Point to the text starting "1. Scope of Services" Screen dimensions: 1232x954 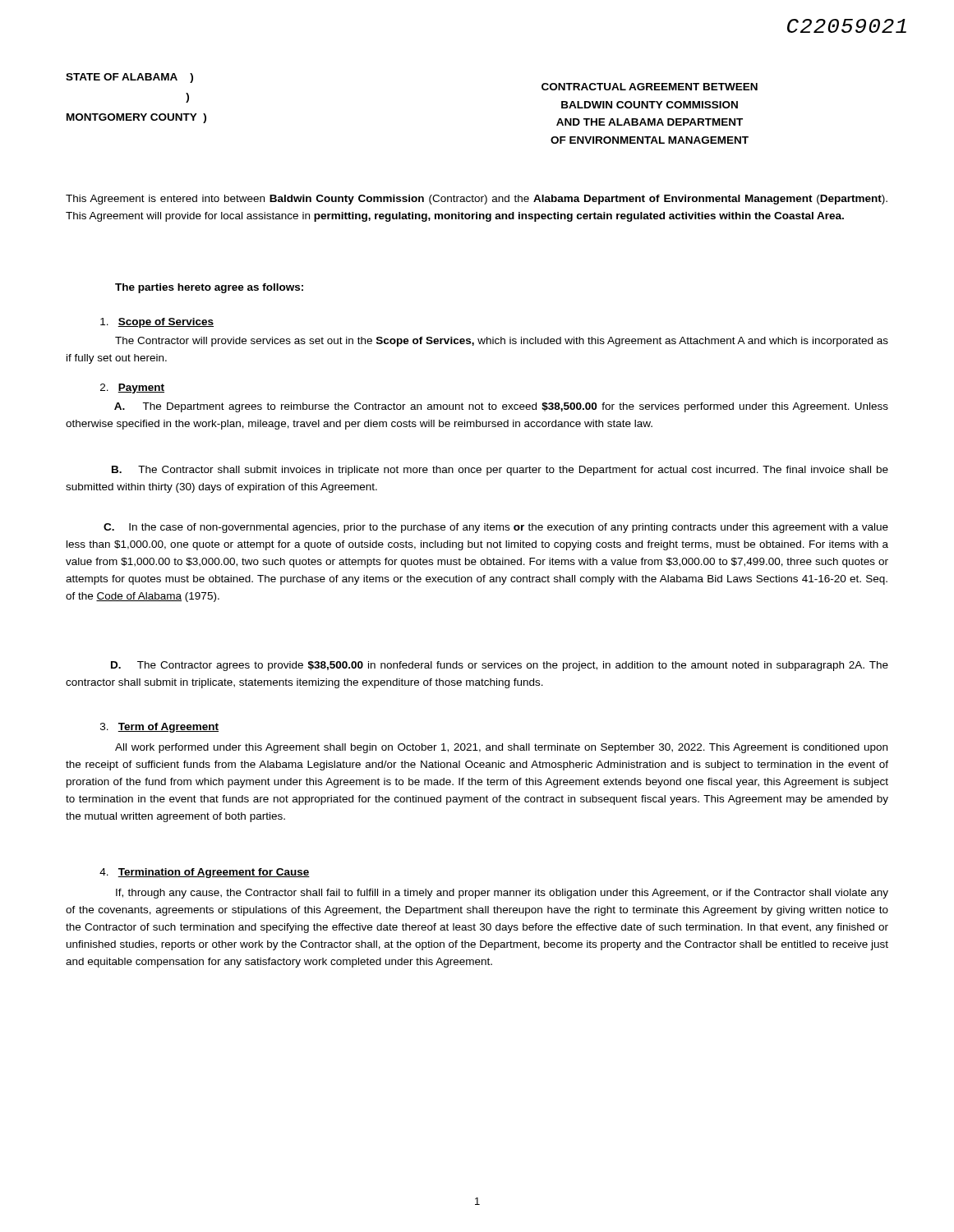point(140,322)
